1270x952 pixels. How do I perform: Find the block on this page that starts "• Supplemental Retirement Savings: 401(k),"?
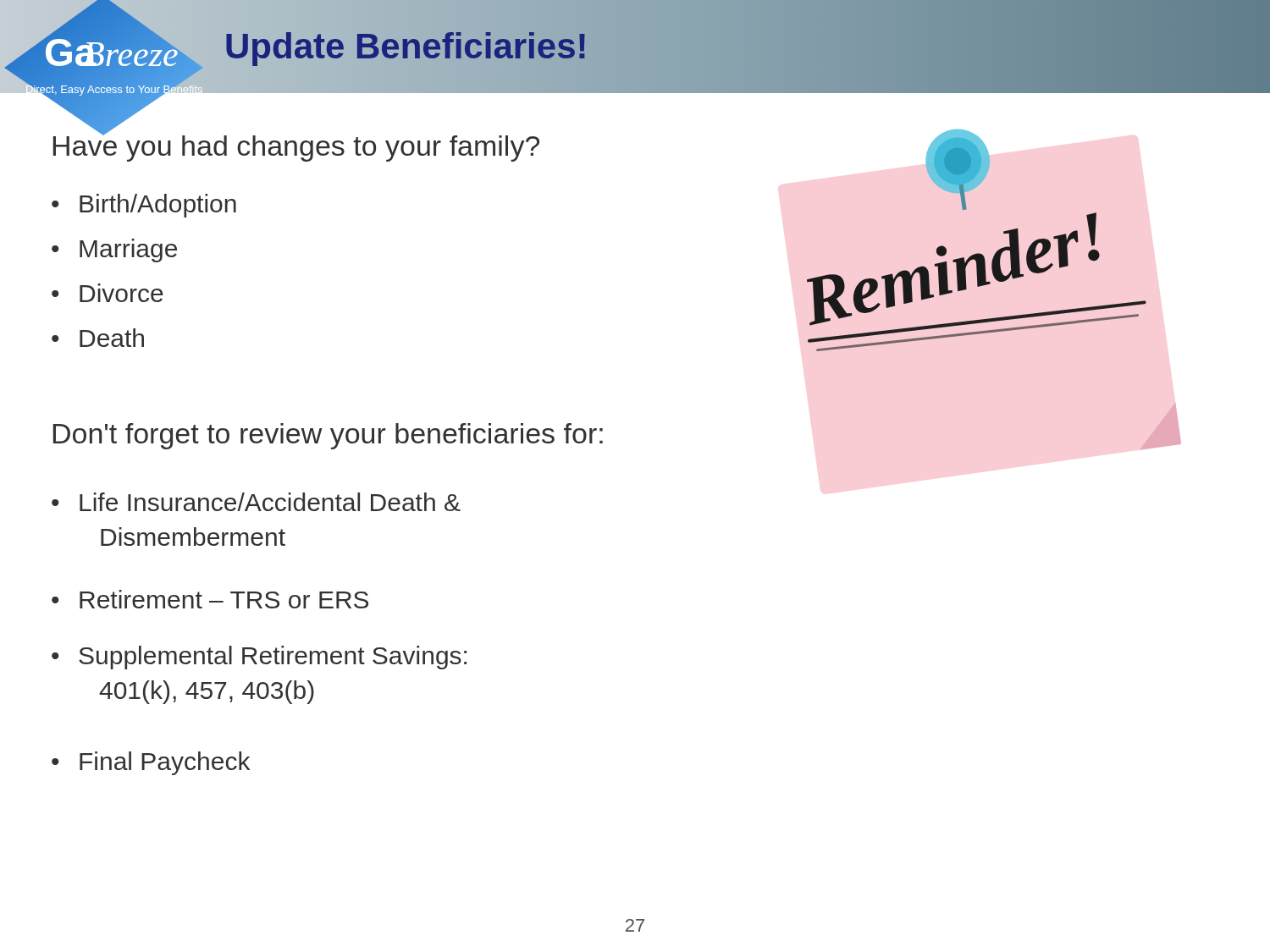[347, 673]
